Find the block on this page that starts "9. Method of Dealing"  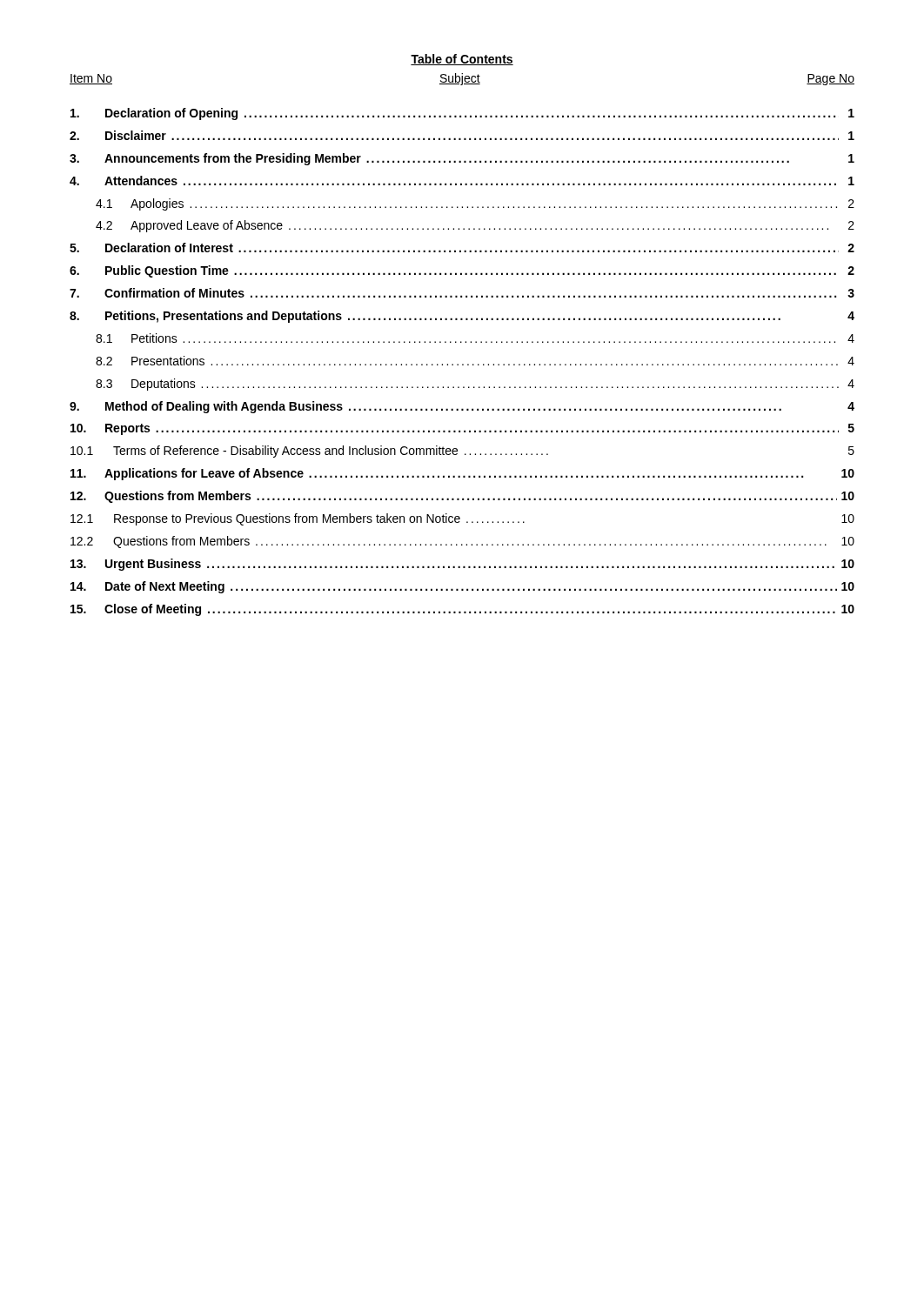pos(462,407)
